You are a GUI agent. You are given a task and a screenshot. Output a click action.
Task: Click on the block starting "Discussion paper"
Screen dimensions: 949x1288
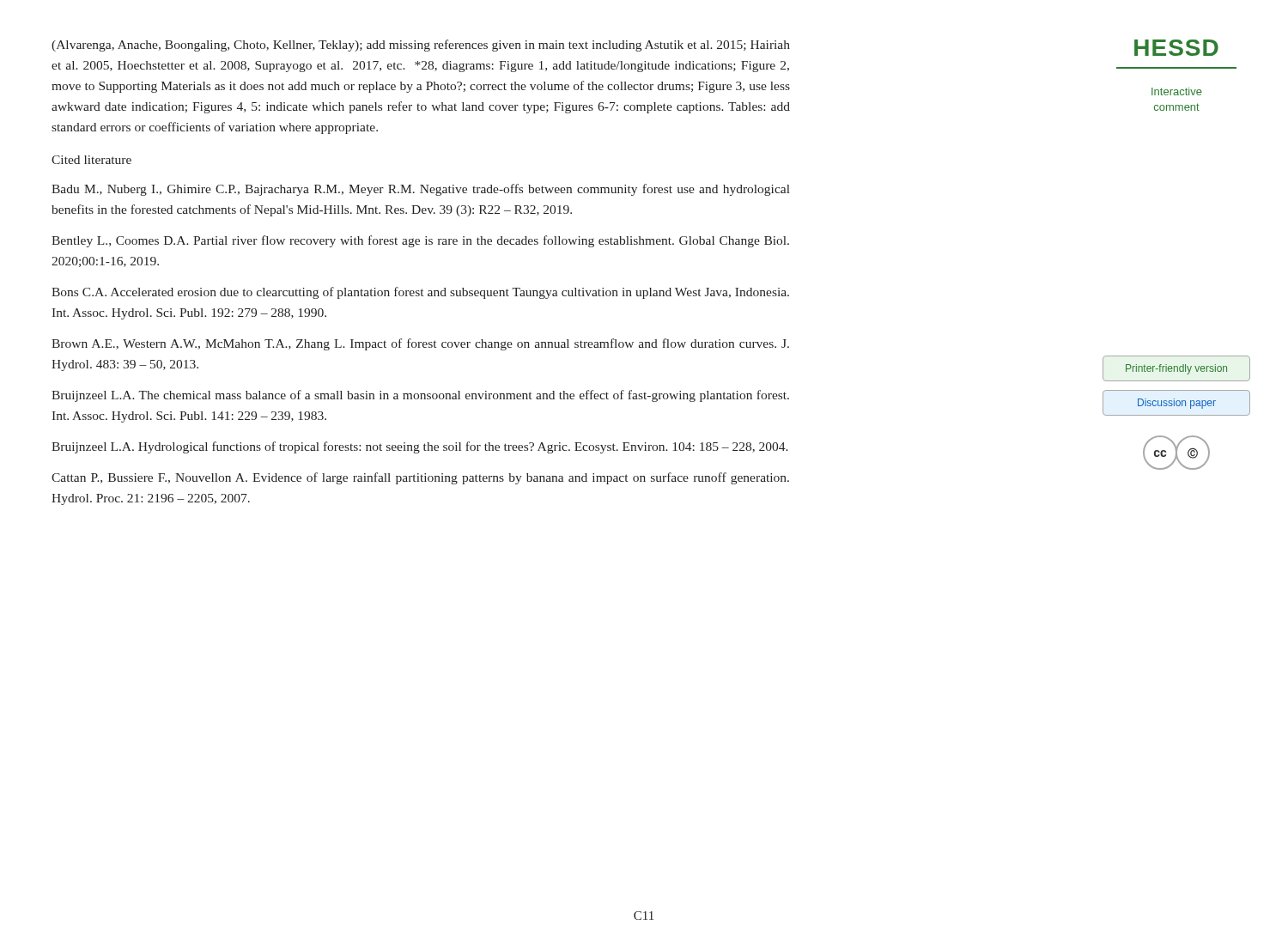[1176, 403]
